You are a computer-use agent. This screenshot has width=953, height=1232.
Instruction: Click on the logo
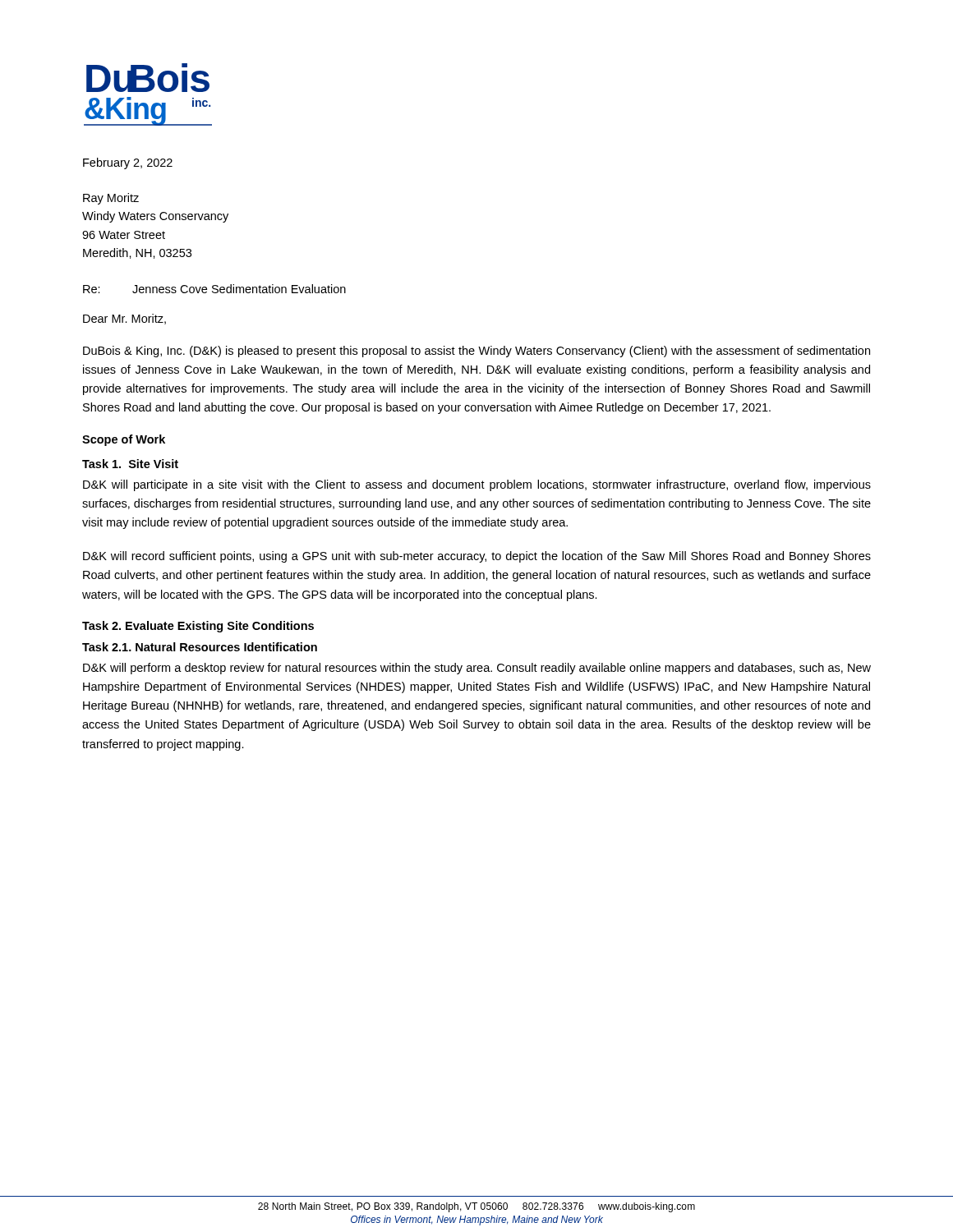click(x=476, y=90)
